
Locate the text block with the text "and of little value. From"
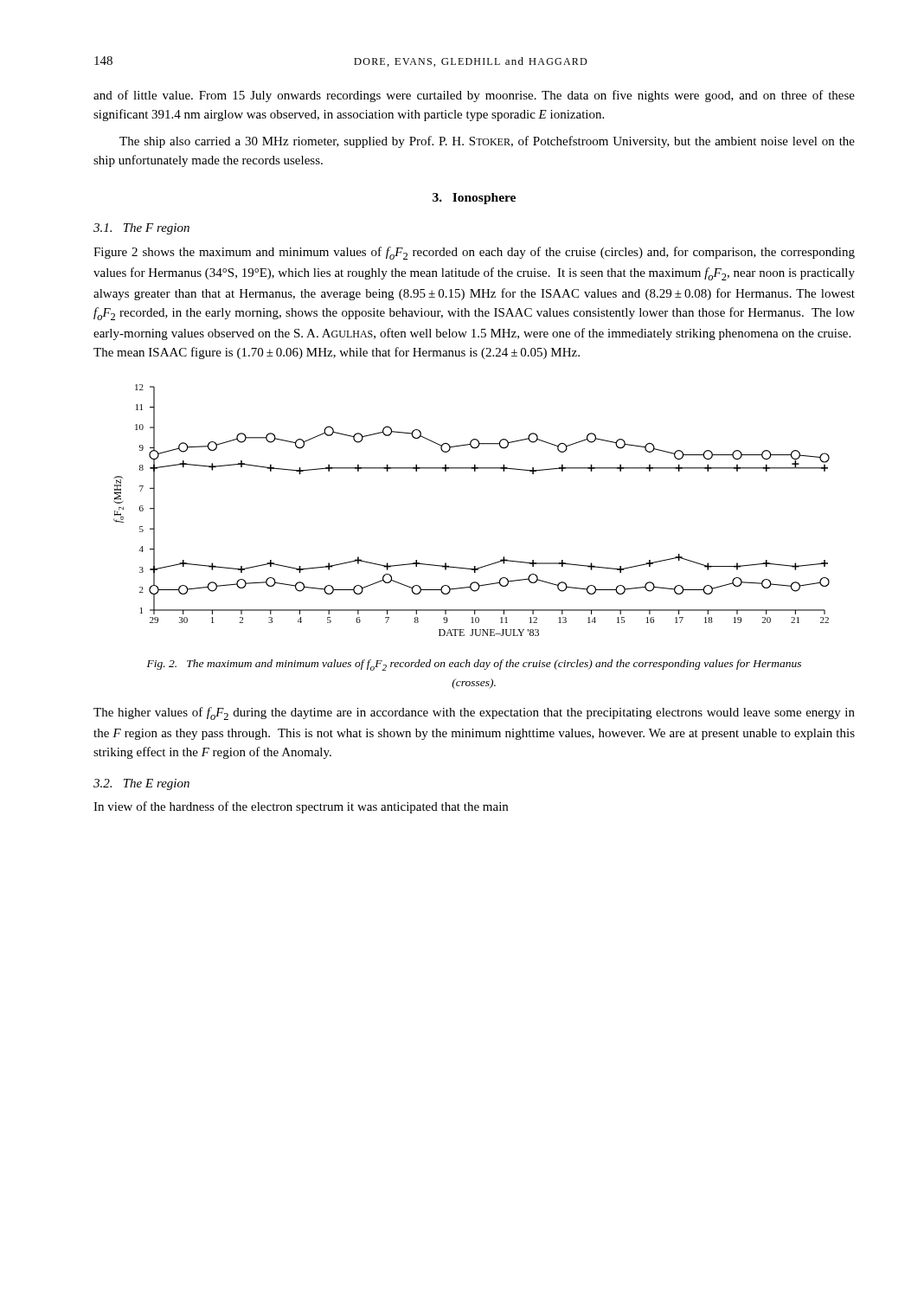(x=474, y=105)
